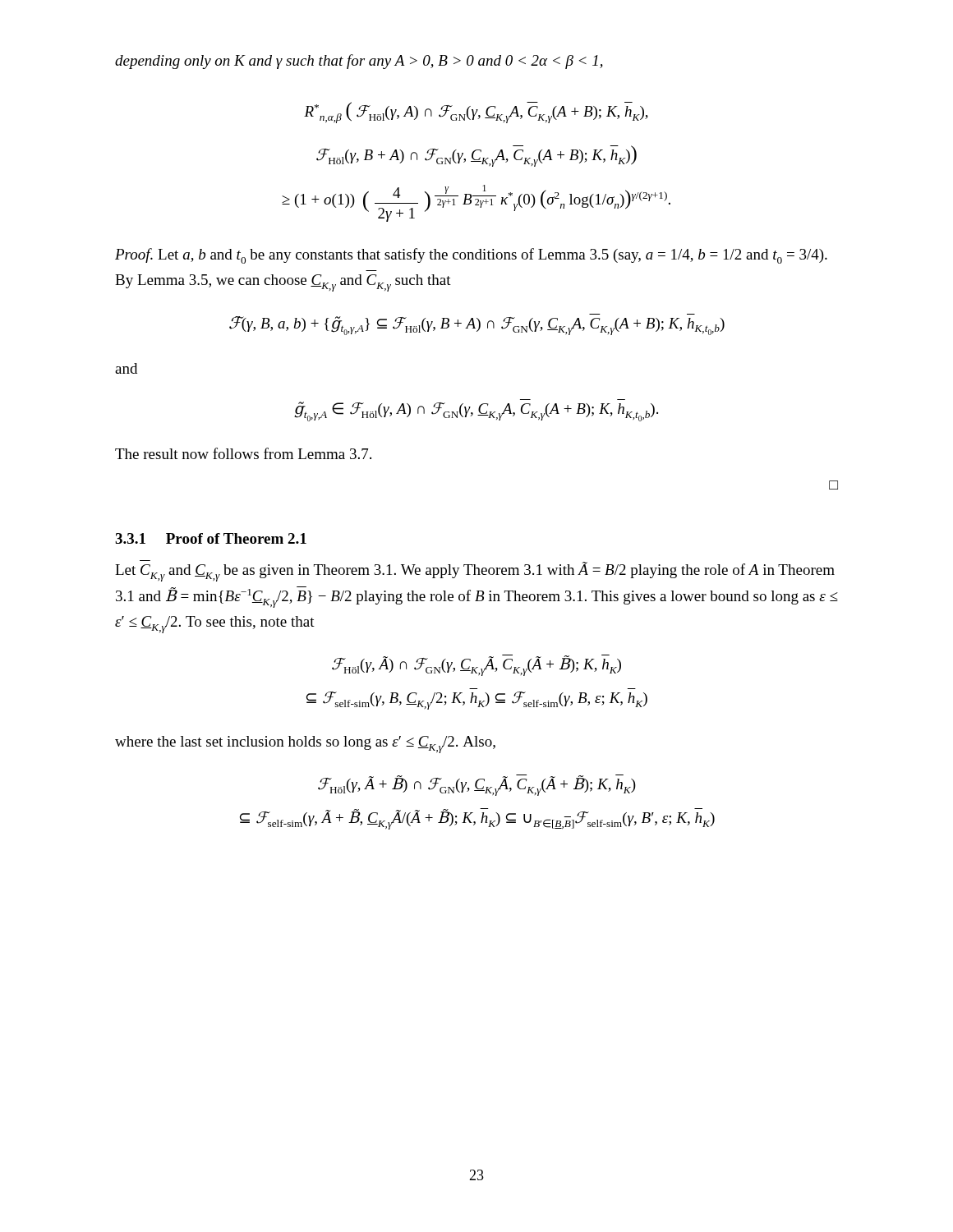953x1232 pixels.
Task: Locate the formula that opens with "g̃t0,γ,A ∈ ℱHöl(γ, A) ∩ ℱGN(γ, CK,γA, CK,γ(A"
Action: (476, 410)
